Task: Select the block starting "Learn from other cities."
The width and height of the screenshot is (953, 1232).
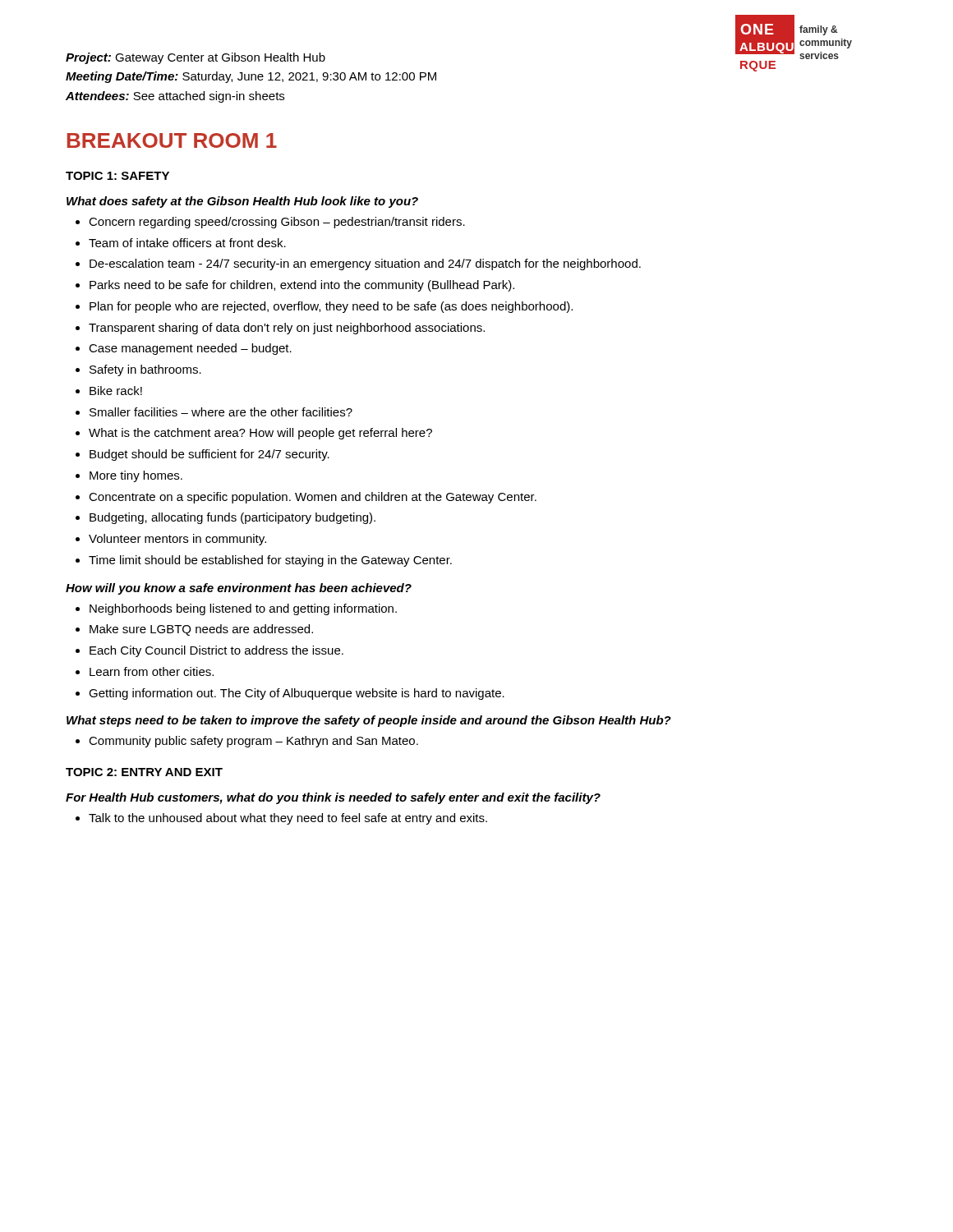Action: coord(145,671)
